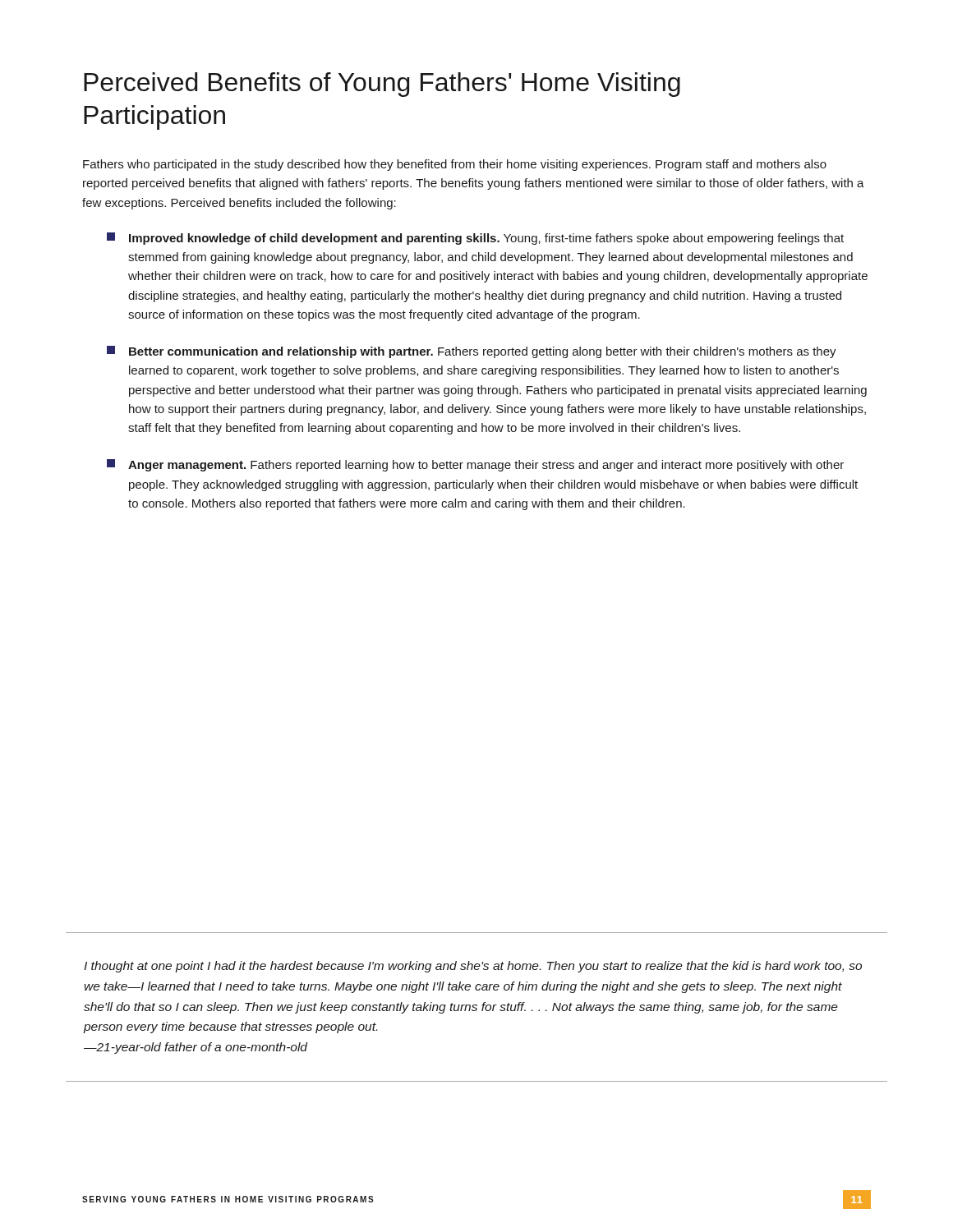Screen dimensions: 1232x953
Task: Select the title
Action: coord(476,99)
